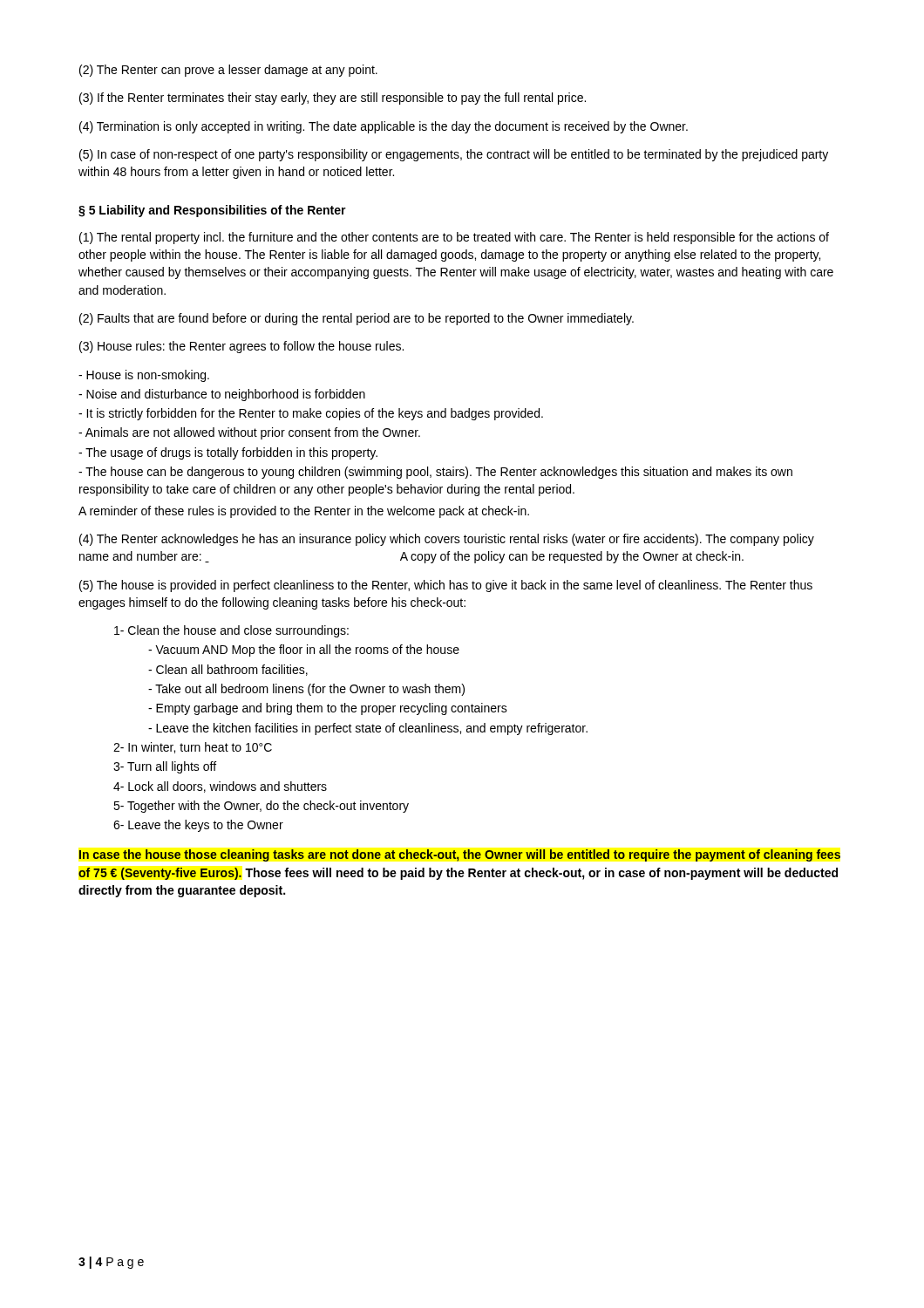Select the list item containing "It is strictly forbidden for the Renter"
This screenshot has height=1308, width=924.
[x=311, y=413]
